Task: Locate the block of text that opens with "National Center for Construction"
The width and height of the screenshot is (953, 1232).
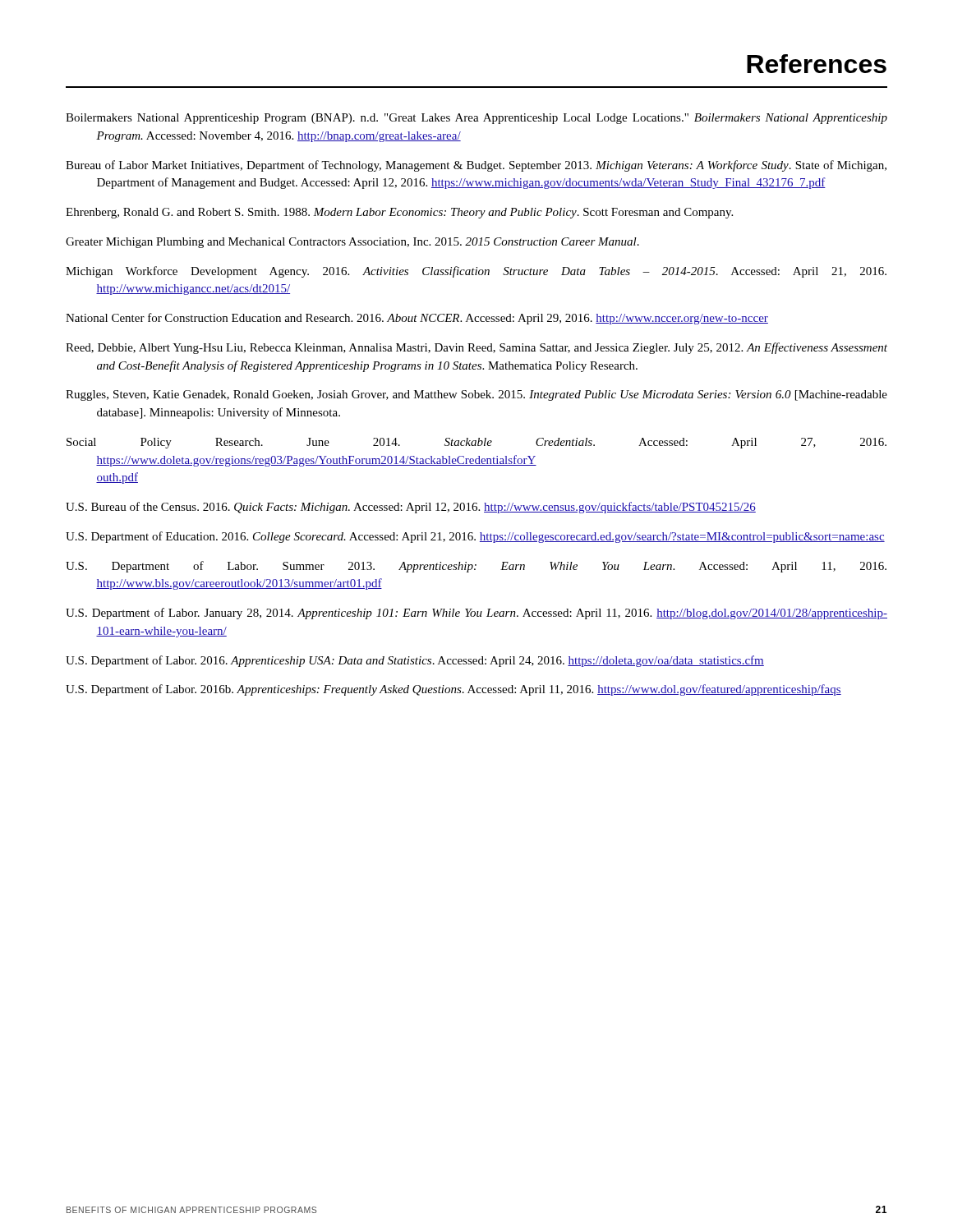Action: pos(476,319)
